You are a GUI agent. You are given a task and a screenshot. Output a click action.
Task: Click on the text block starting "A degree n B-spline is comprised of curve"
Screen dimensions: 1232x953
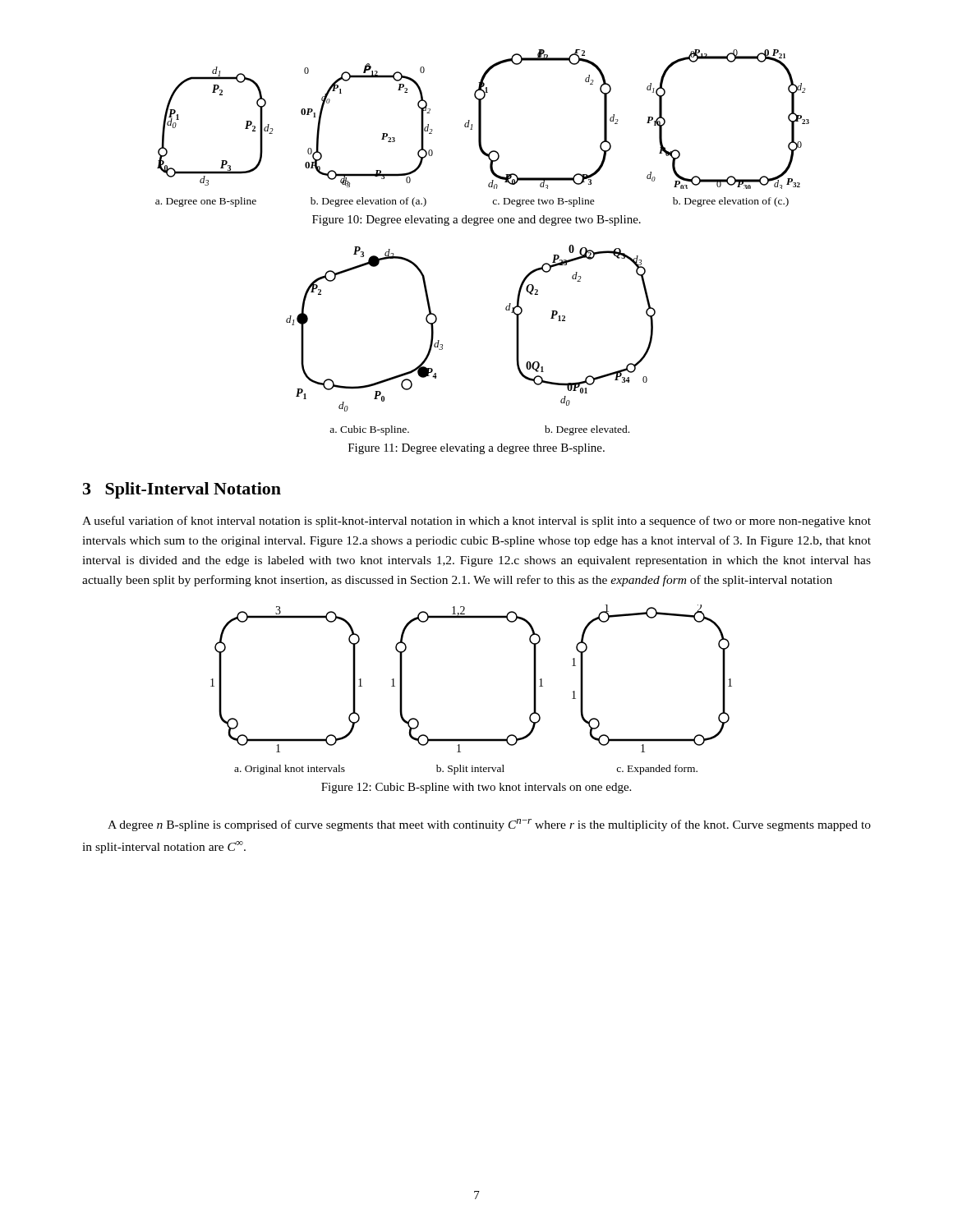pos(476,834)
